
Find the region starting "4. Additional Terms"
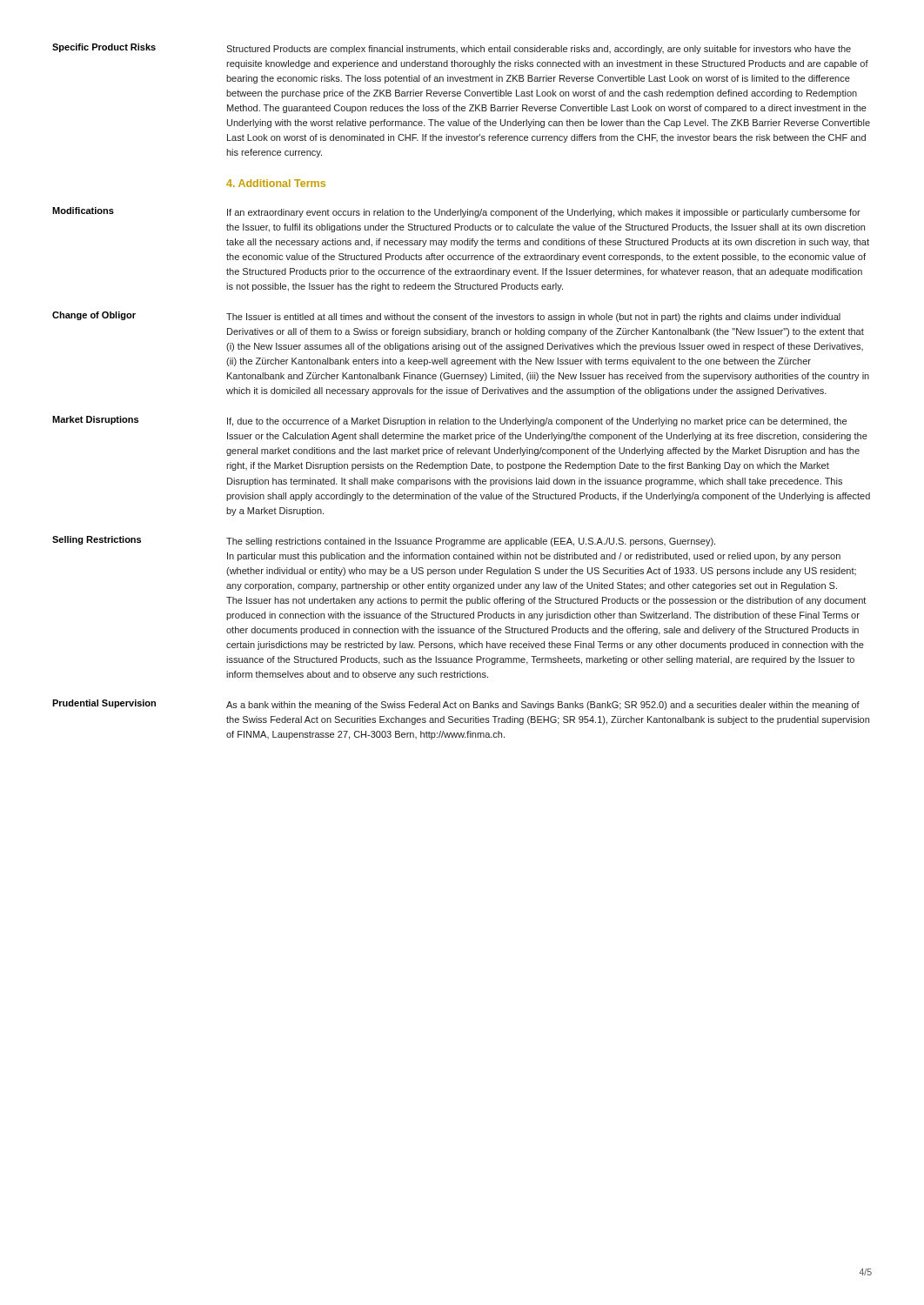(x=276, y=184)
